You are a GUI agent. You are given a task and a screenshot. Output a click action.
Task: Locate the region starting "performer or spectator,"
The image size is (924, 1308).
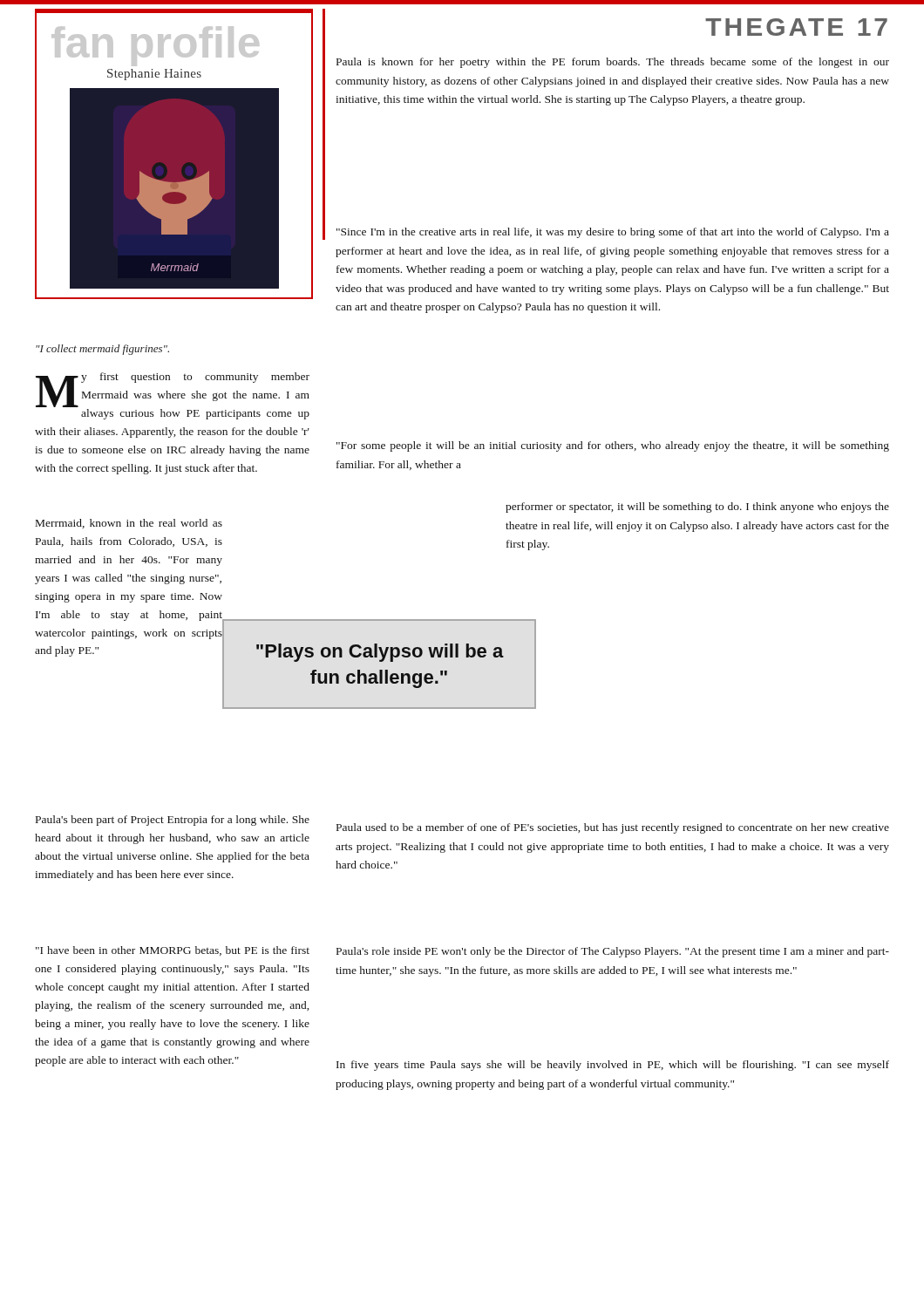[x=697, y=525]
